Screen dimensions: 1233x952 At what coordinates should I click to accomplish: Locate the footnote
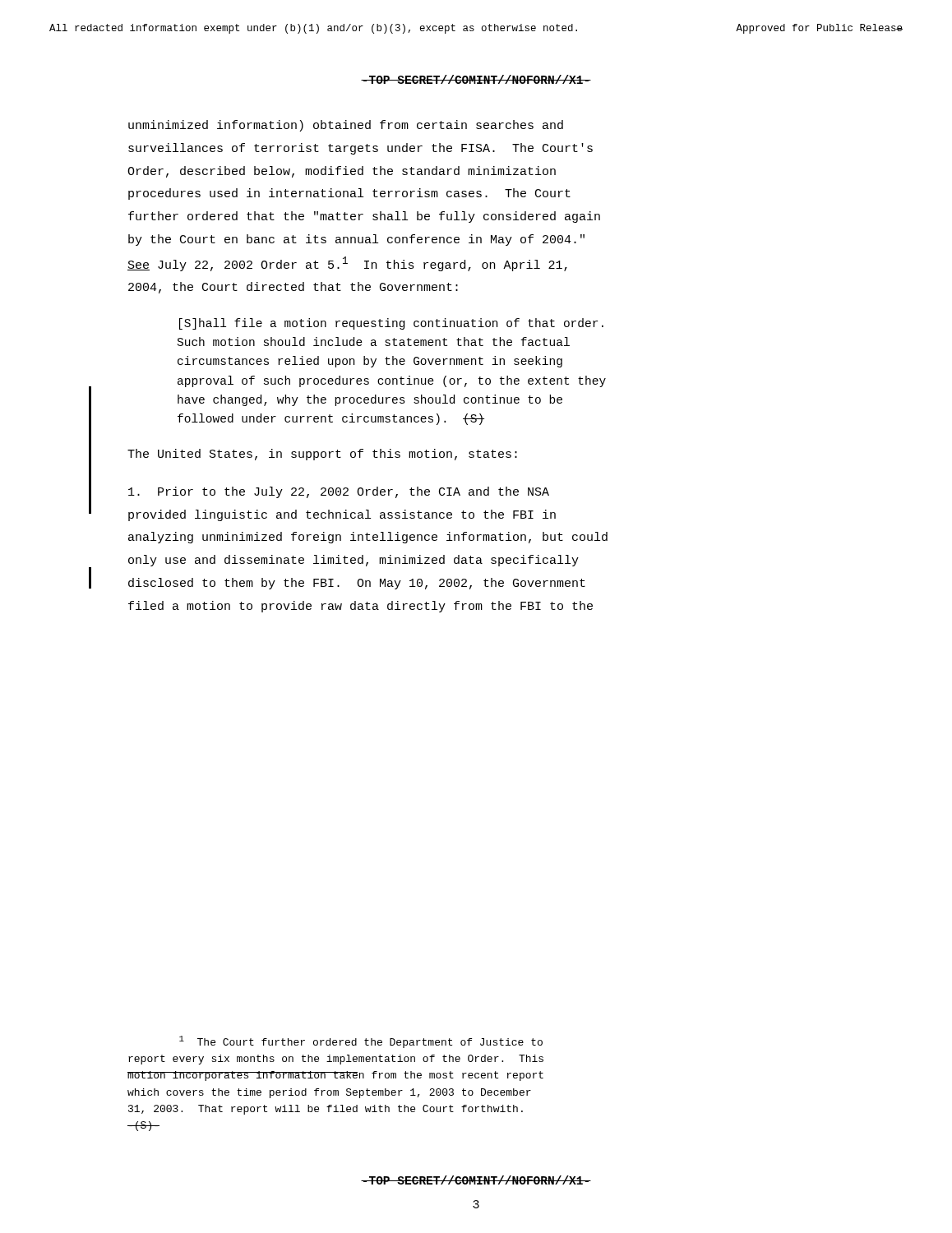(336, 1083)
